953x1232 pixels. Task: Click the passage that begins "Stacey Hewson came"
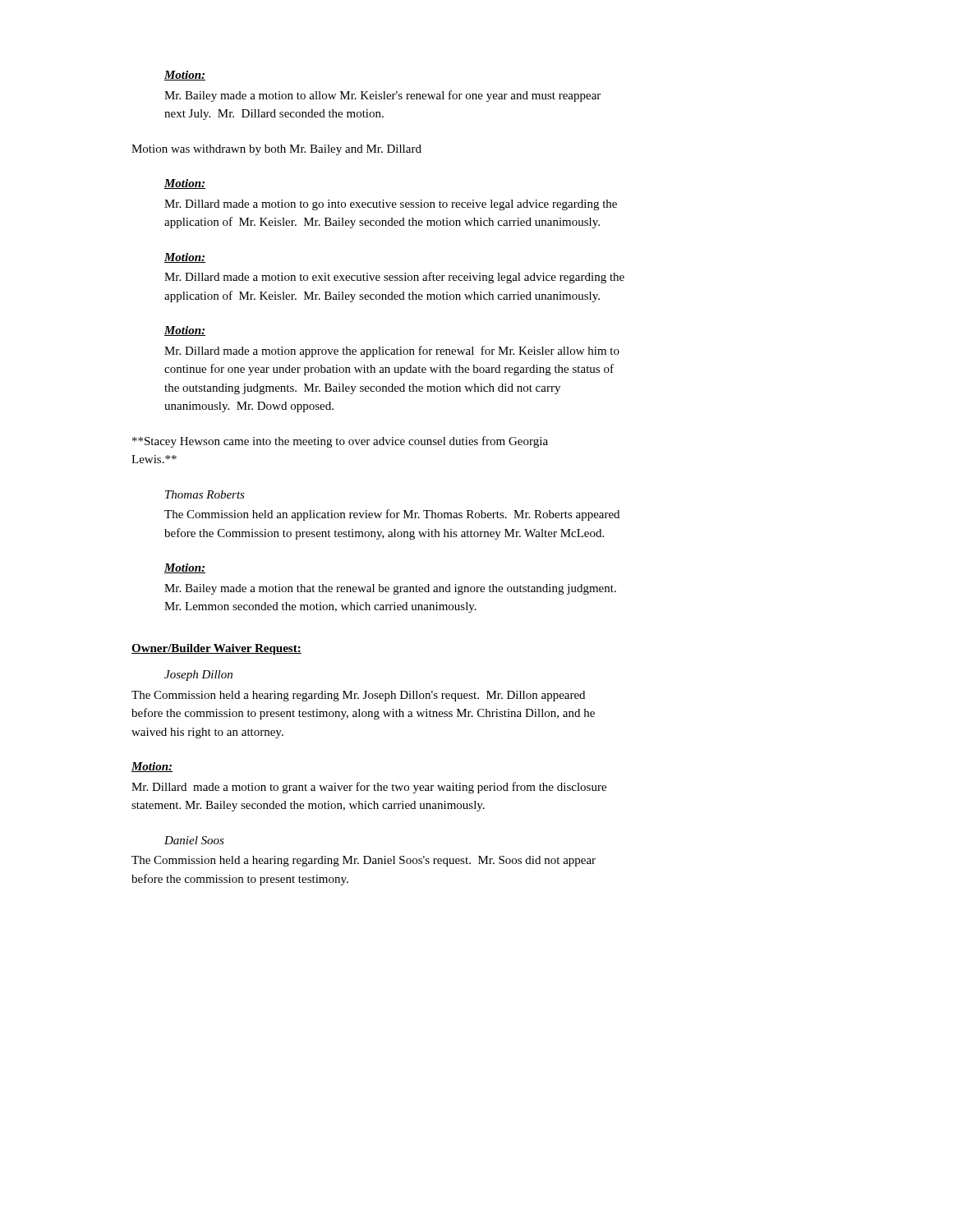click(485, 450)
